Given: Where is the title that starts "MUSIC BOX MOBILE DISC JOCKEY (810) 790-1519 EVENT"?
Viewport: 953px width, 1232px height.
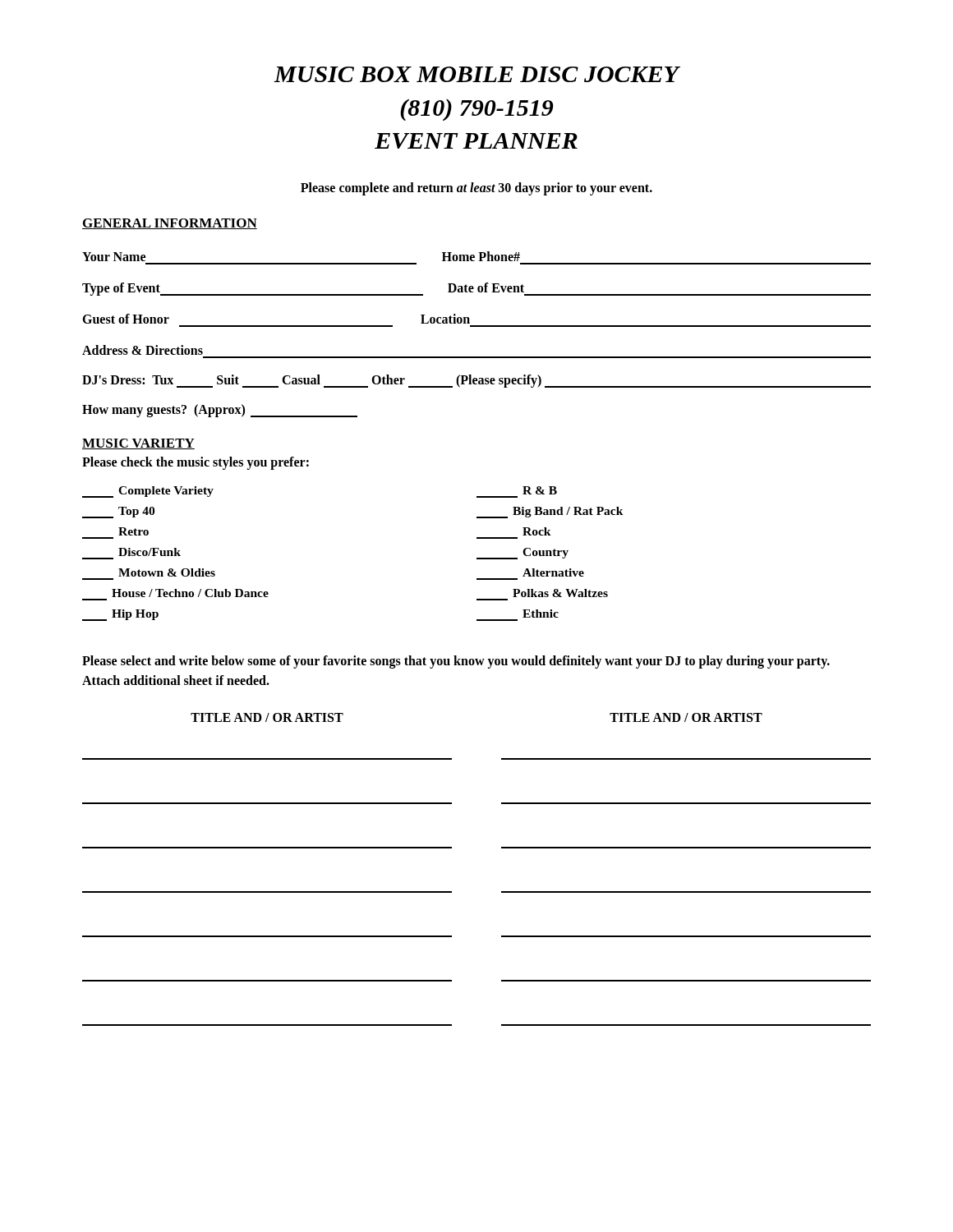Looking at the screenshot, I should [476, 107].
